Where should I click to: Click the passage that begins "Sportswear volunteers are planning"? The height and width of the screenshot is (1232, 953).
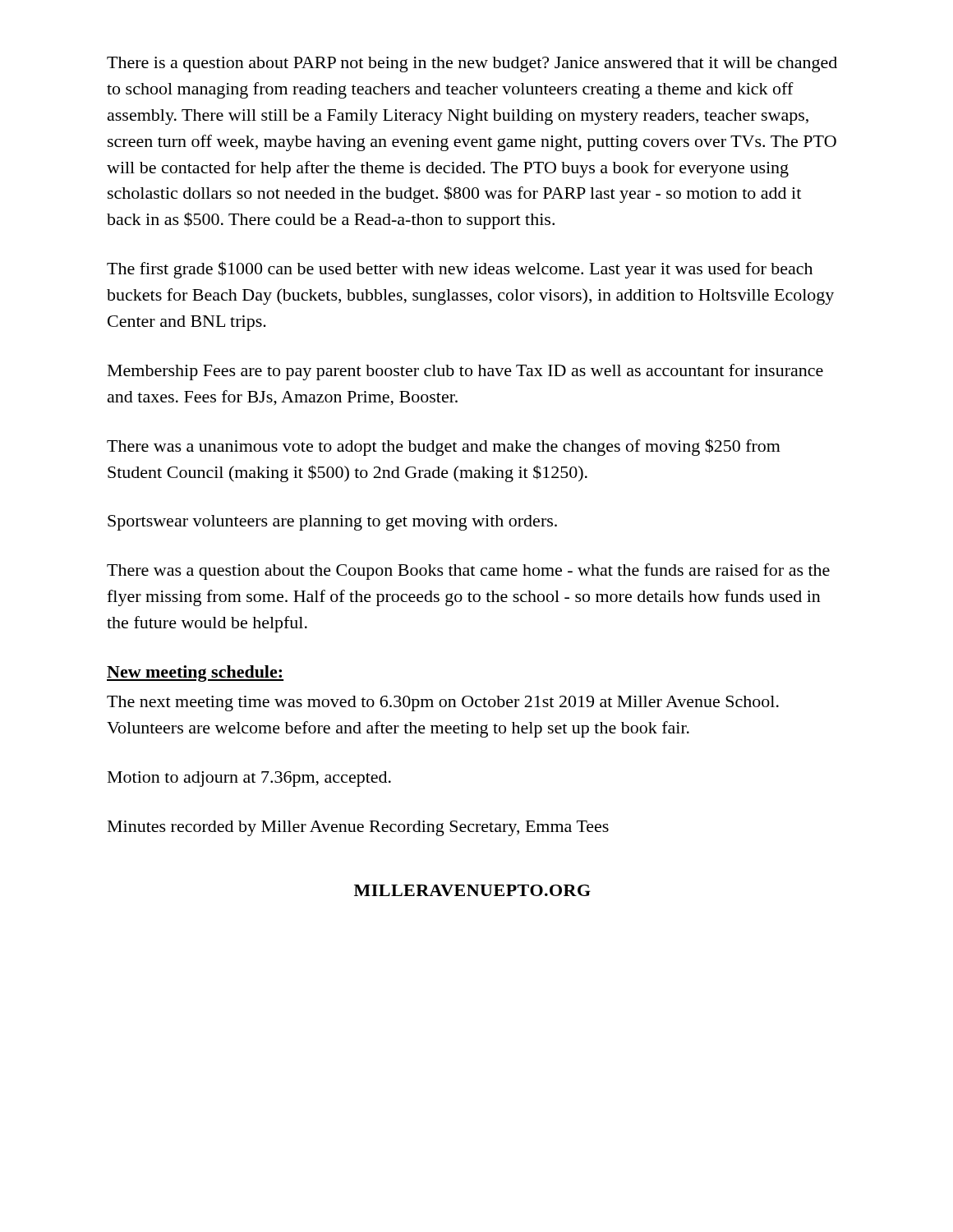(332, 521)
